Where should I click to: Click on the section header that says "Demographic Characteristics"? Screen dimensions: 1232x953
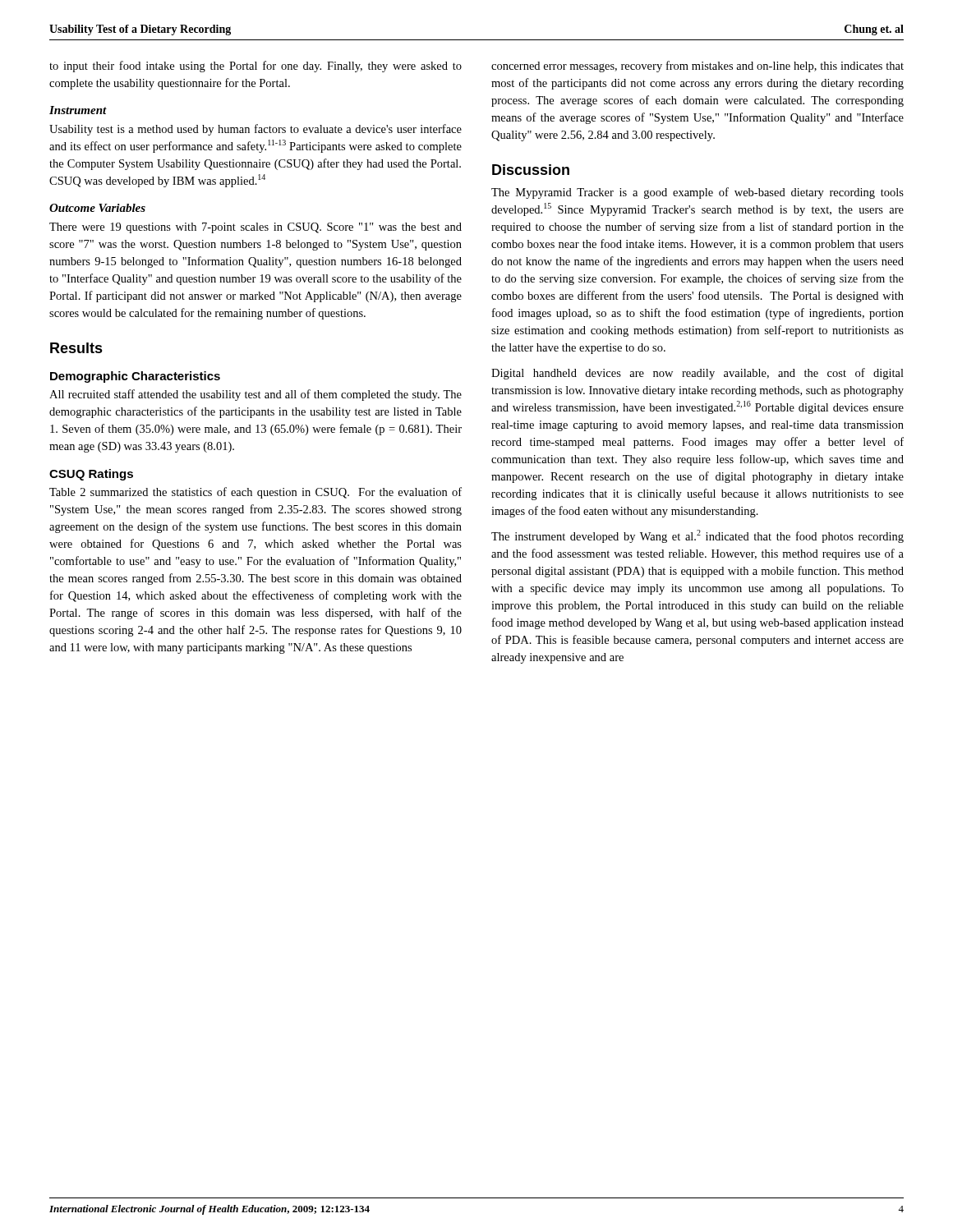pos(135,376)
